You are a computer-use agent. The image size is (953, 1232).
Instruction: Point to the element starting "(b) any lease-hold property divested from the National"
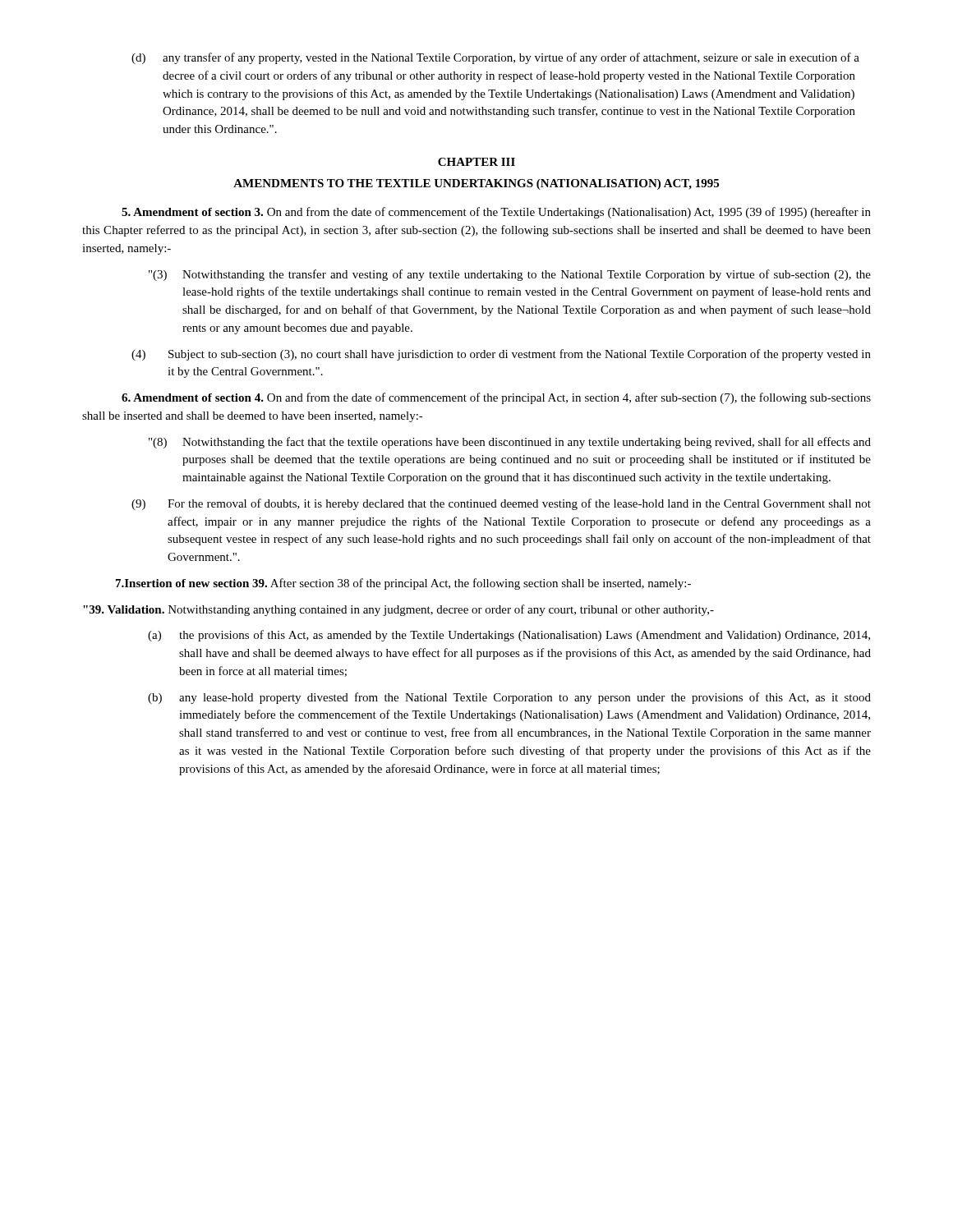click(509, 733)
